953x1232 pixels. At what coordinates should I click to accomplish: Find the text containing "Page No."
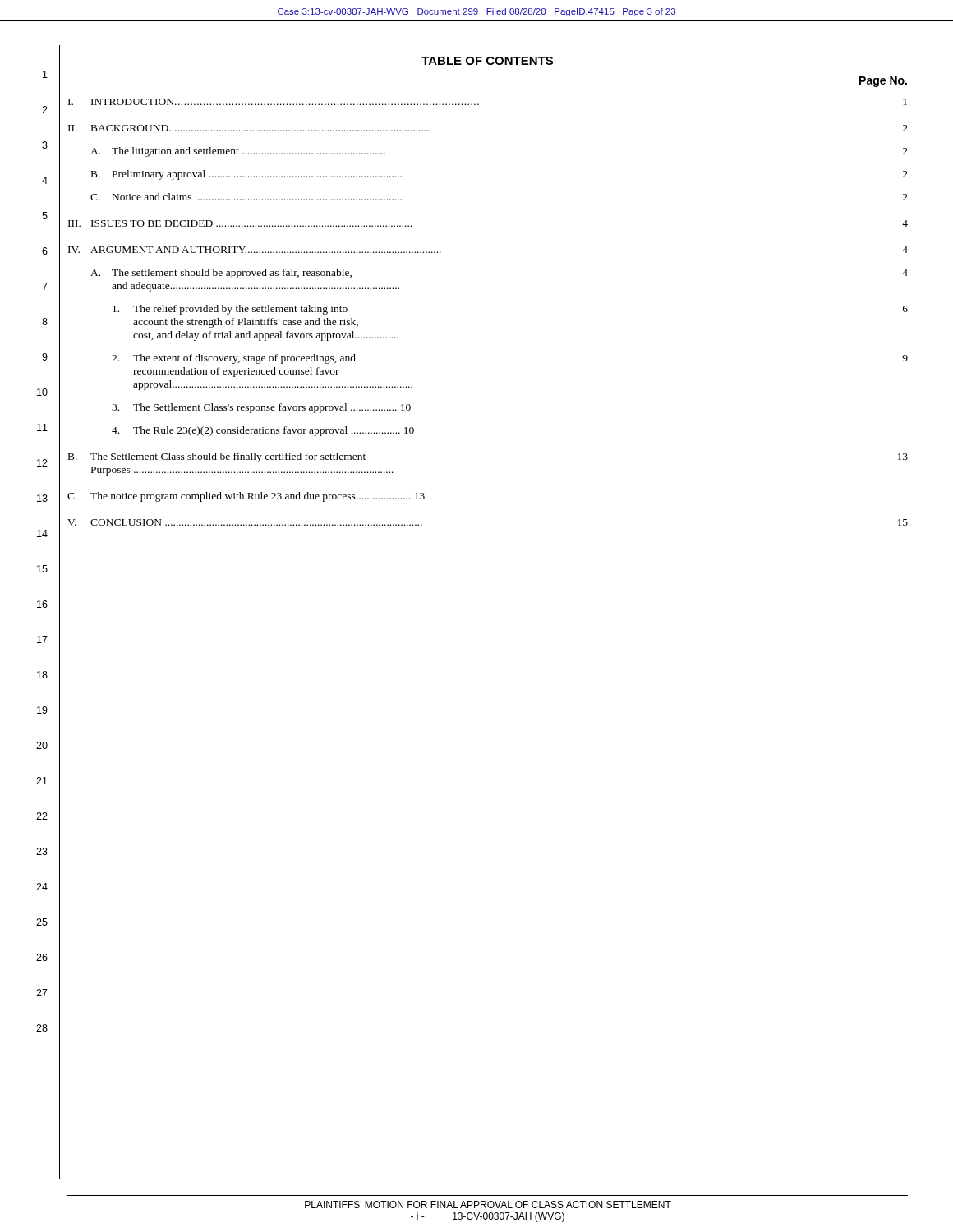click(x=883, y=81)
